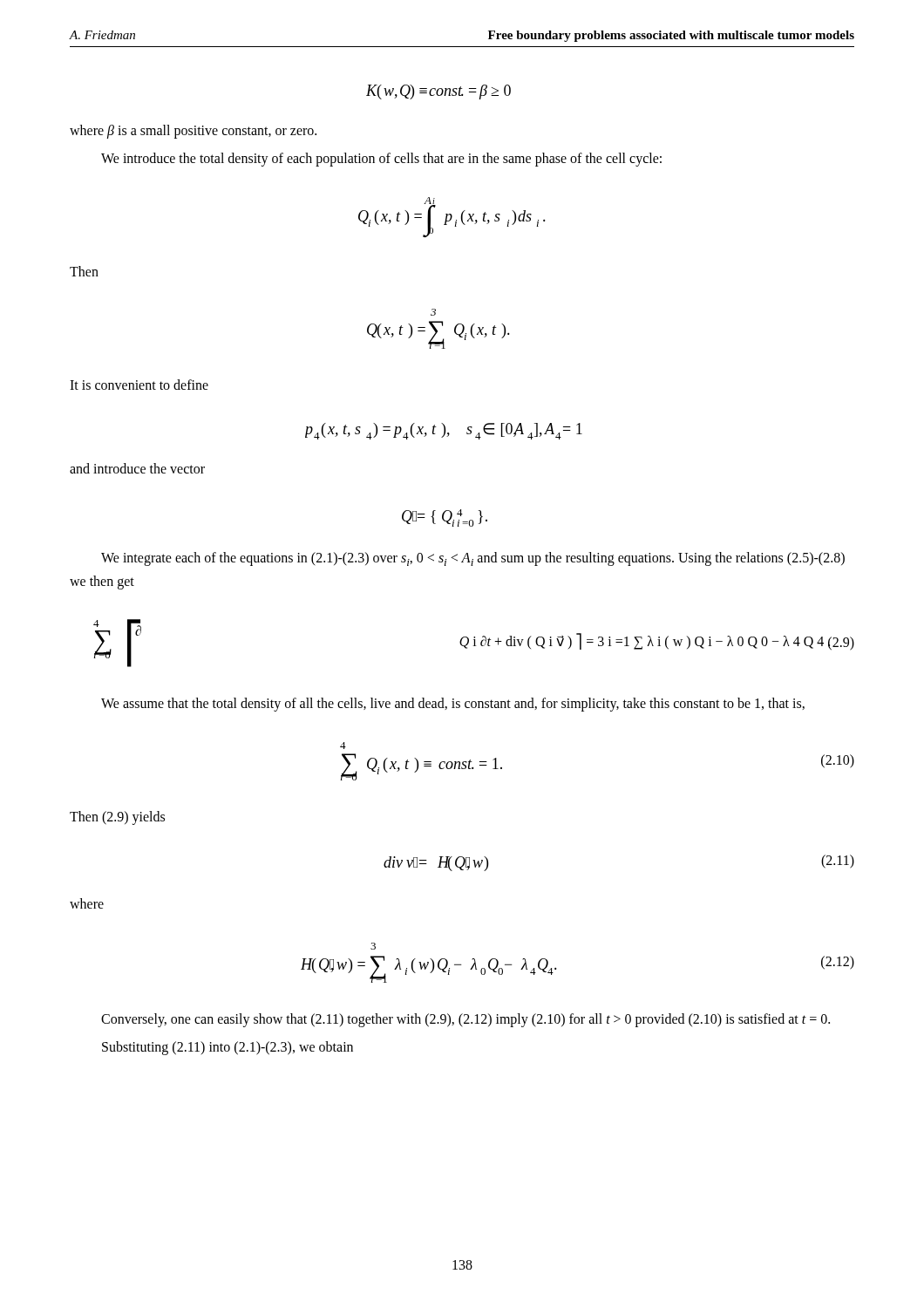Point to the element starting "where β is a small positive"
924x1308 pixels.
[x=462, y=145]
